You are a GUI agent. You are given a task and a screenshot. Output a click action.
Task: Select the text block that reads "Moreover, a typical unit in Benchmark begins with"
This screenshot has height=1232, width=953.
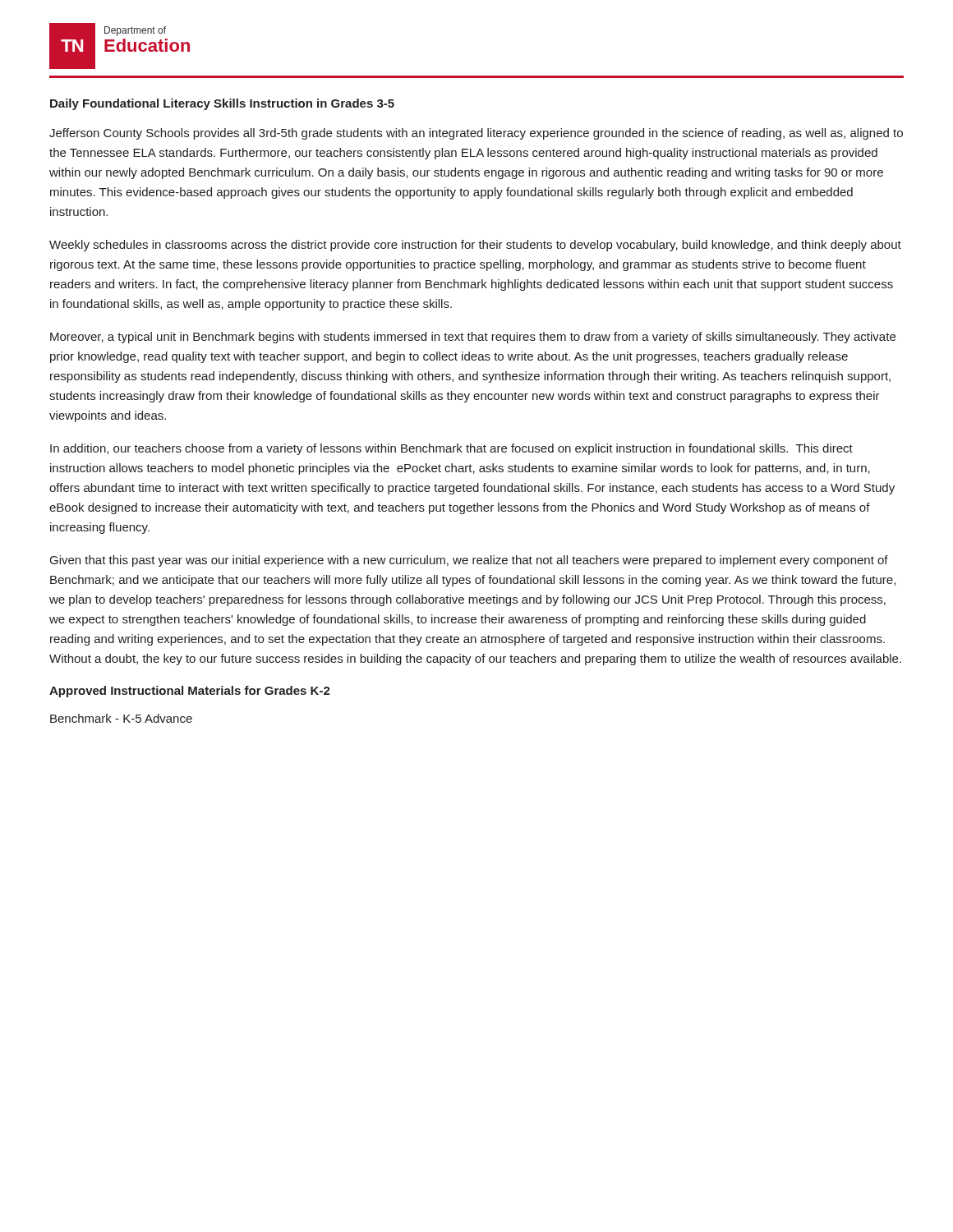pos(473,376)
